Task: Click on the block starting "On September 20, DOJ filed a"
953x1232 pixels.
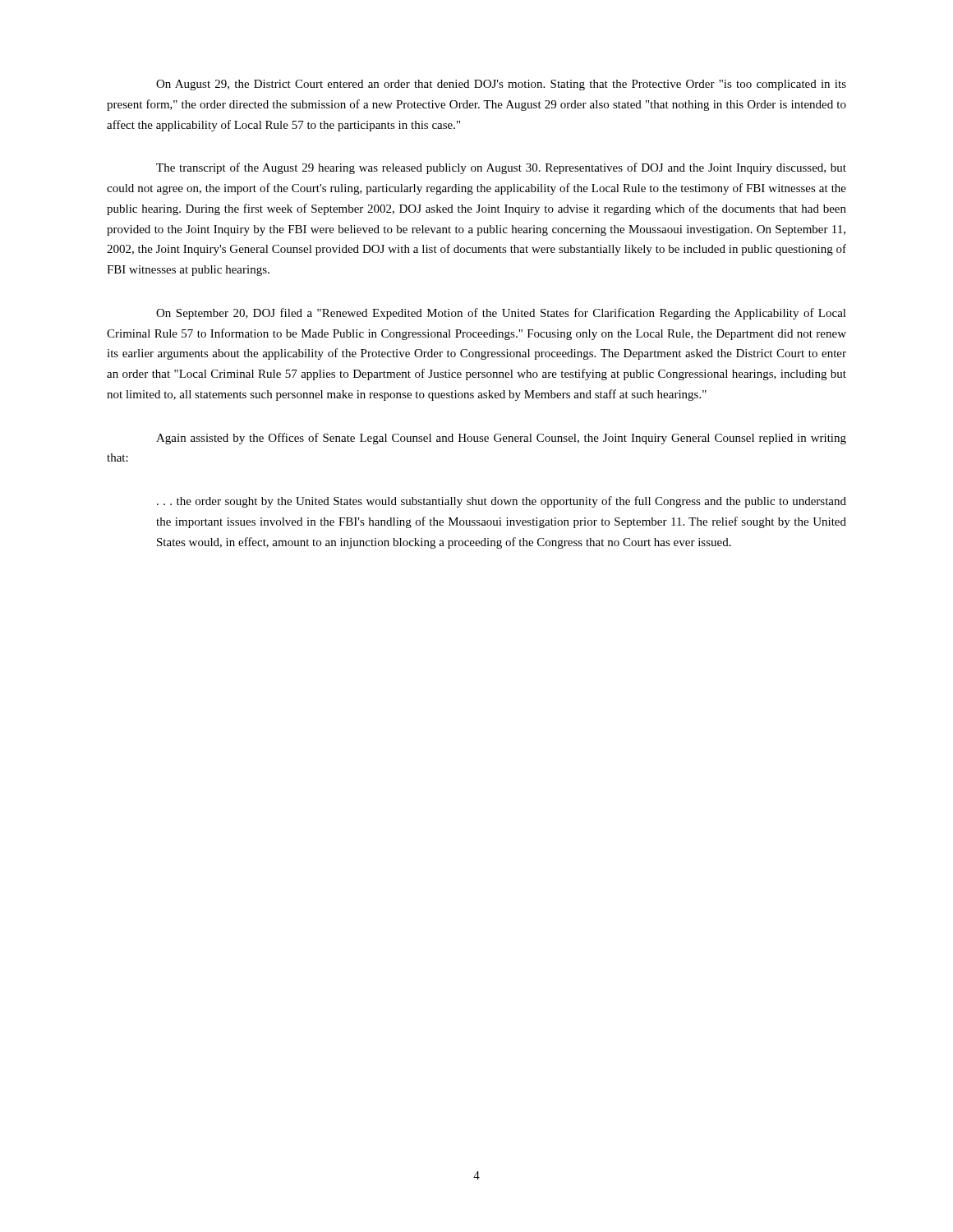Action: [476, 353]
